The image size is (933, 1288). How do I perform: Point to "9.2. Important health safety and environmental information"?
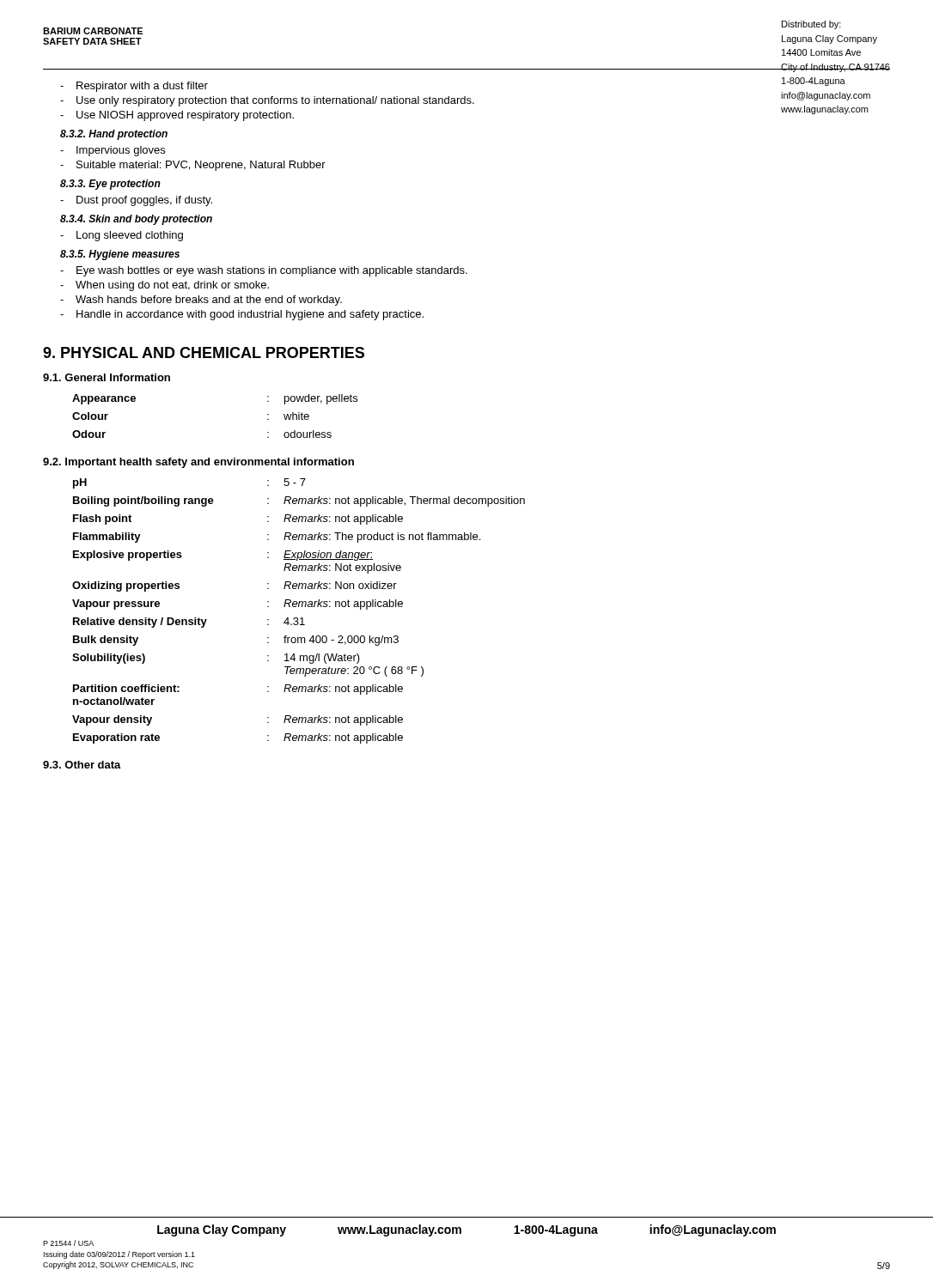pyautogui.click(x=199, y=461)
